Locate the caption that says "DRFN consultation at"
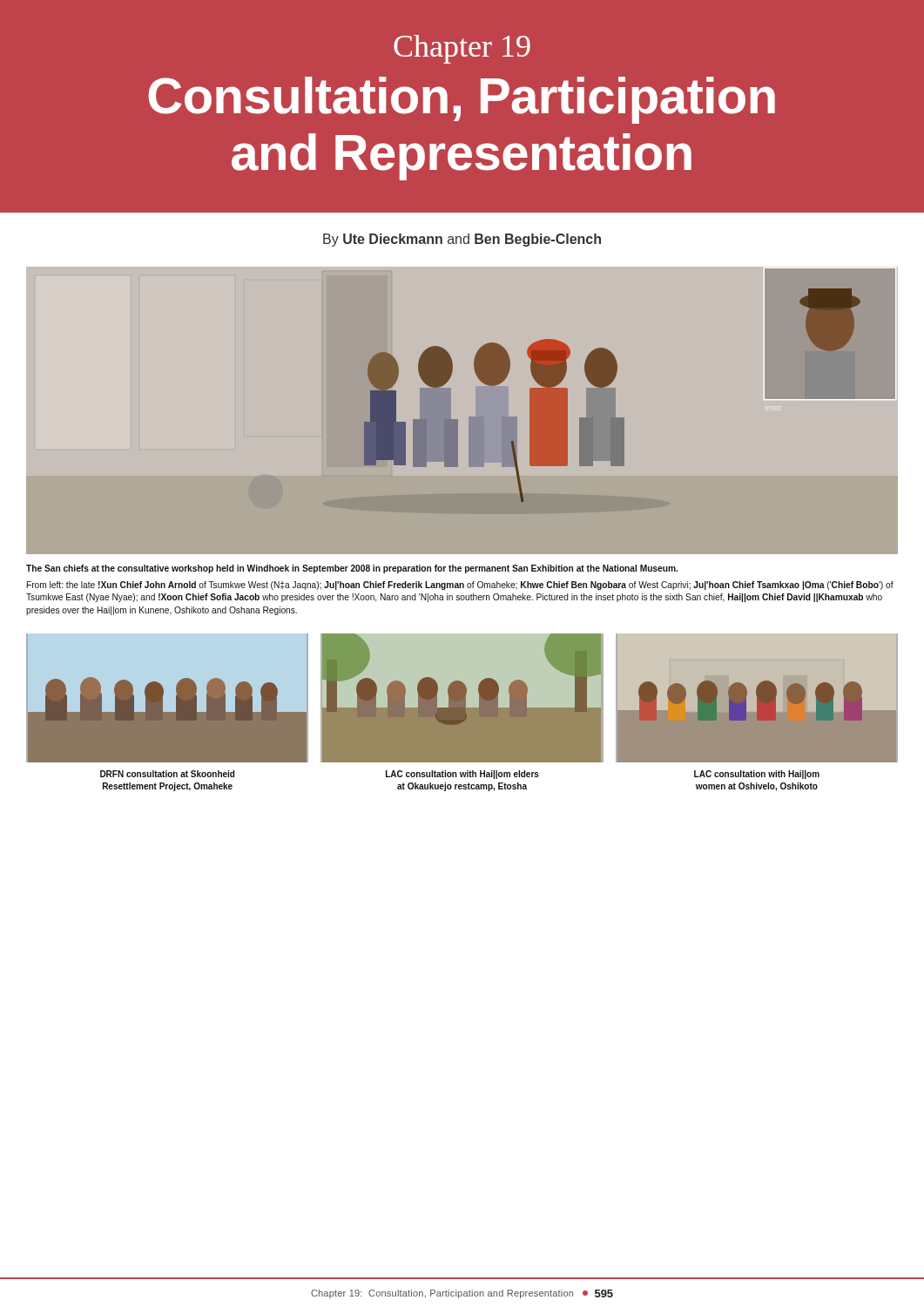Viewport: 924px width, 1307px height. click(x=167, y=780)
